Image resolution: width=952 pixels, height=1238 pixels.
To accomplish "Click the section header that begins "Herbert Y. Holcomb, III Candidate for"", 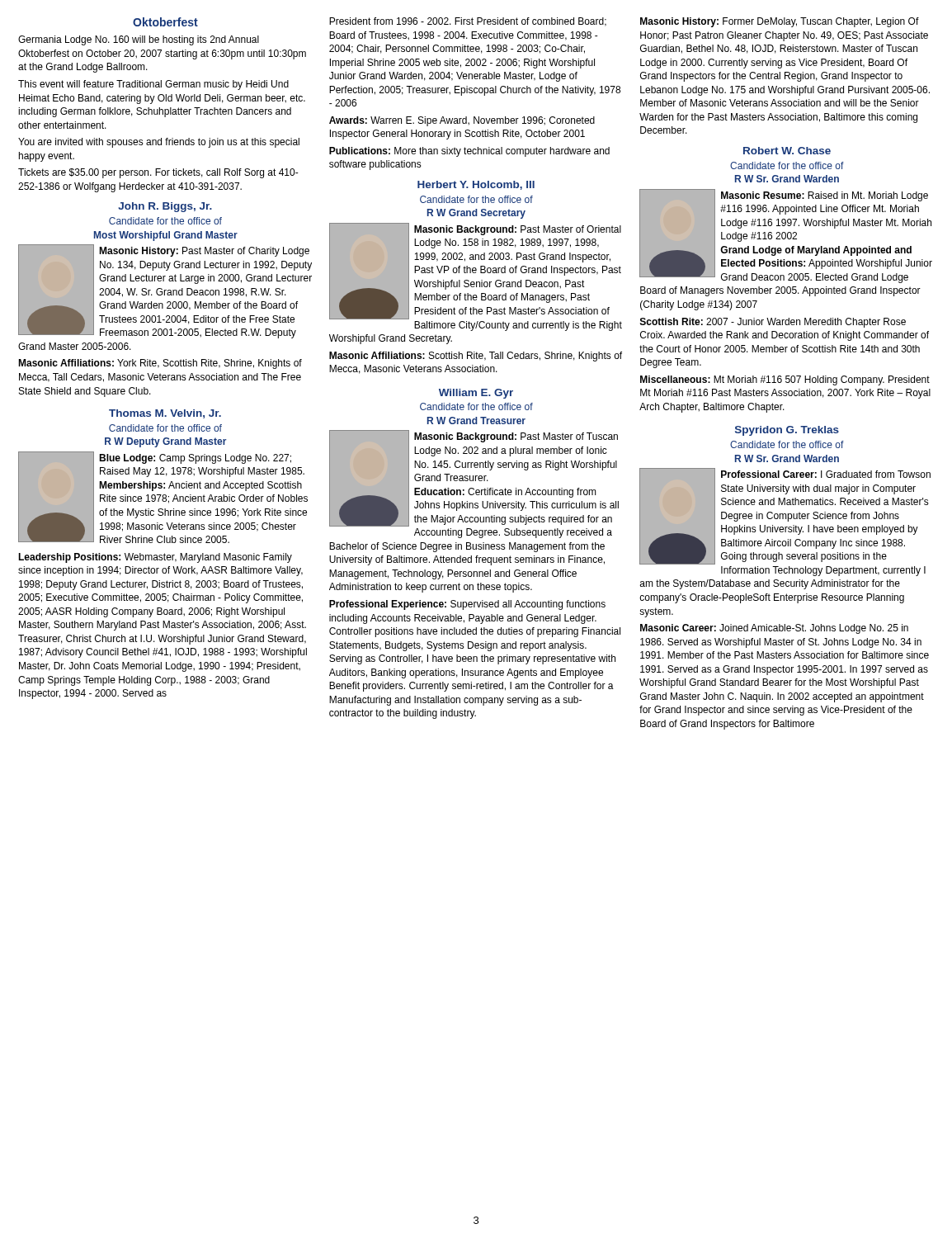I will tap(476, 199).
